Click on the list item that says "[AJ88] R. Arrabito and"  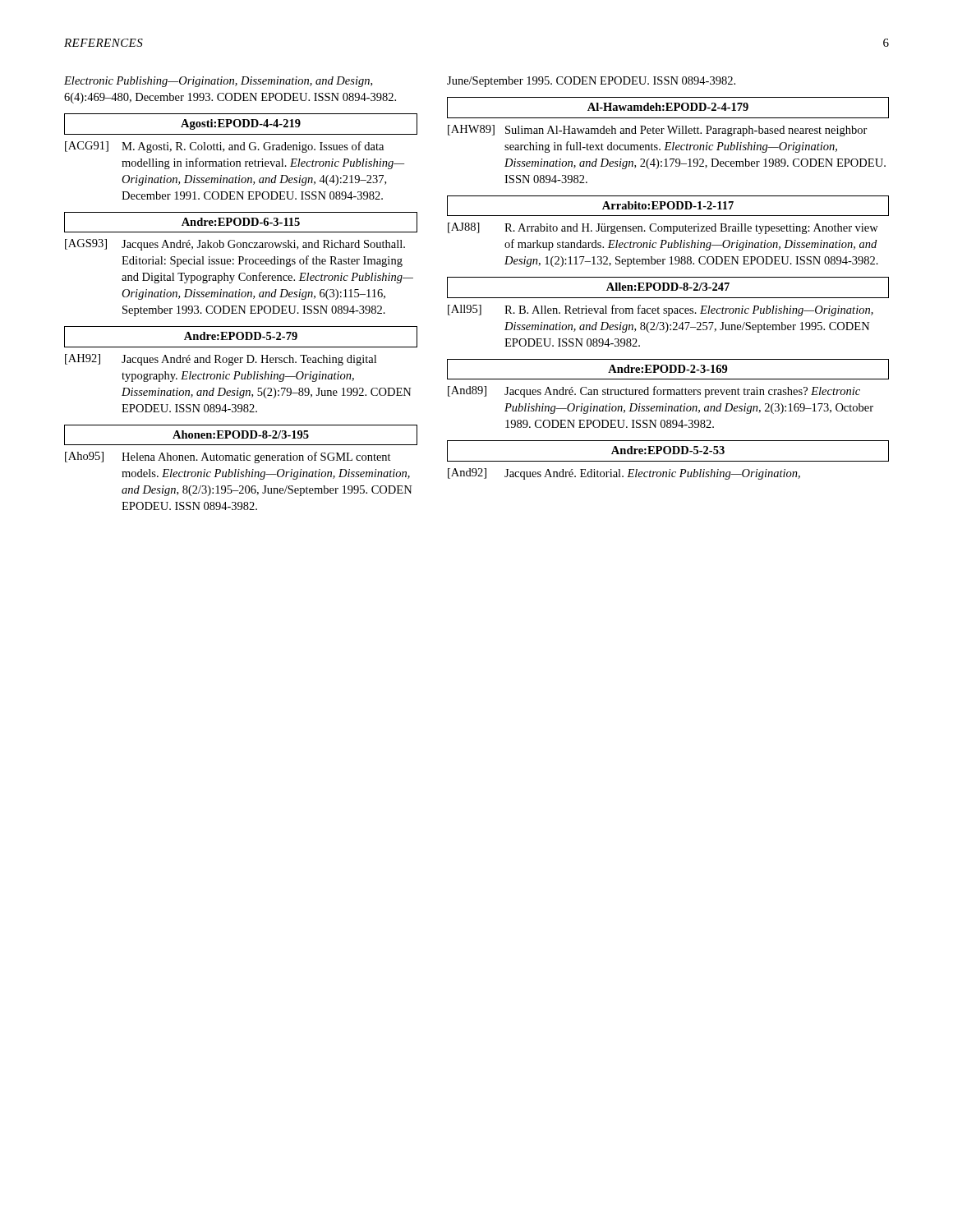click(x=668, y=244)
